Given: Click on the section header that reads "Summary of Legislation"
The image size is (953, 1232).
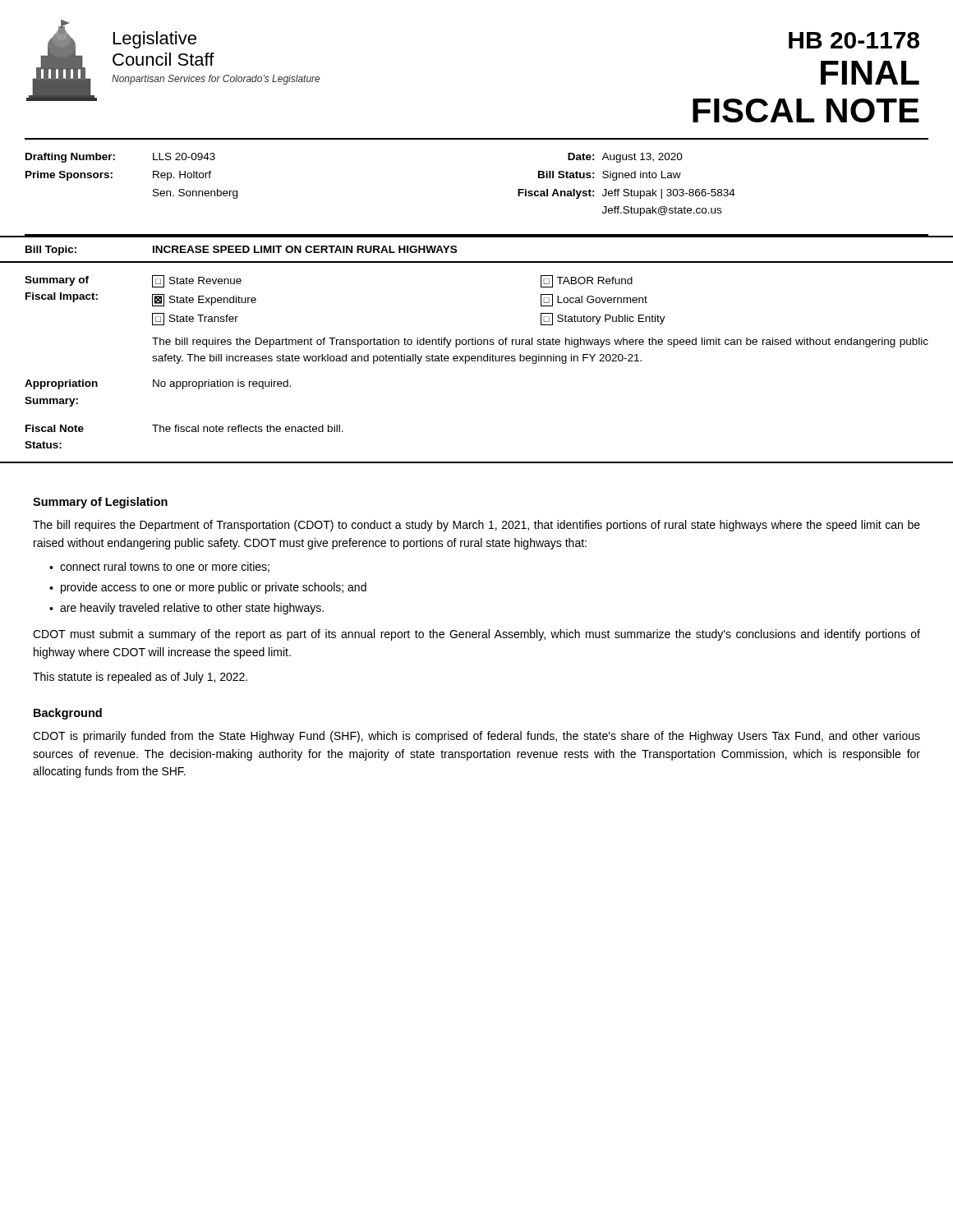Looking at the screenshot, I should click(x=100, y=502).
